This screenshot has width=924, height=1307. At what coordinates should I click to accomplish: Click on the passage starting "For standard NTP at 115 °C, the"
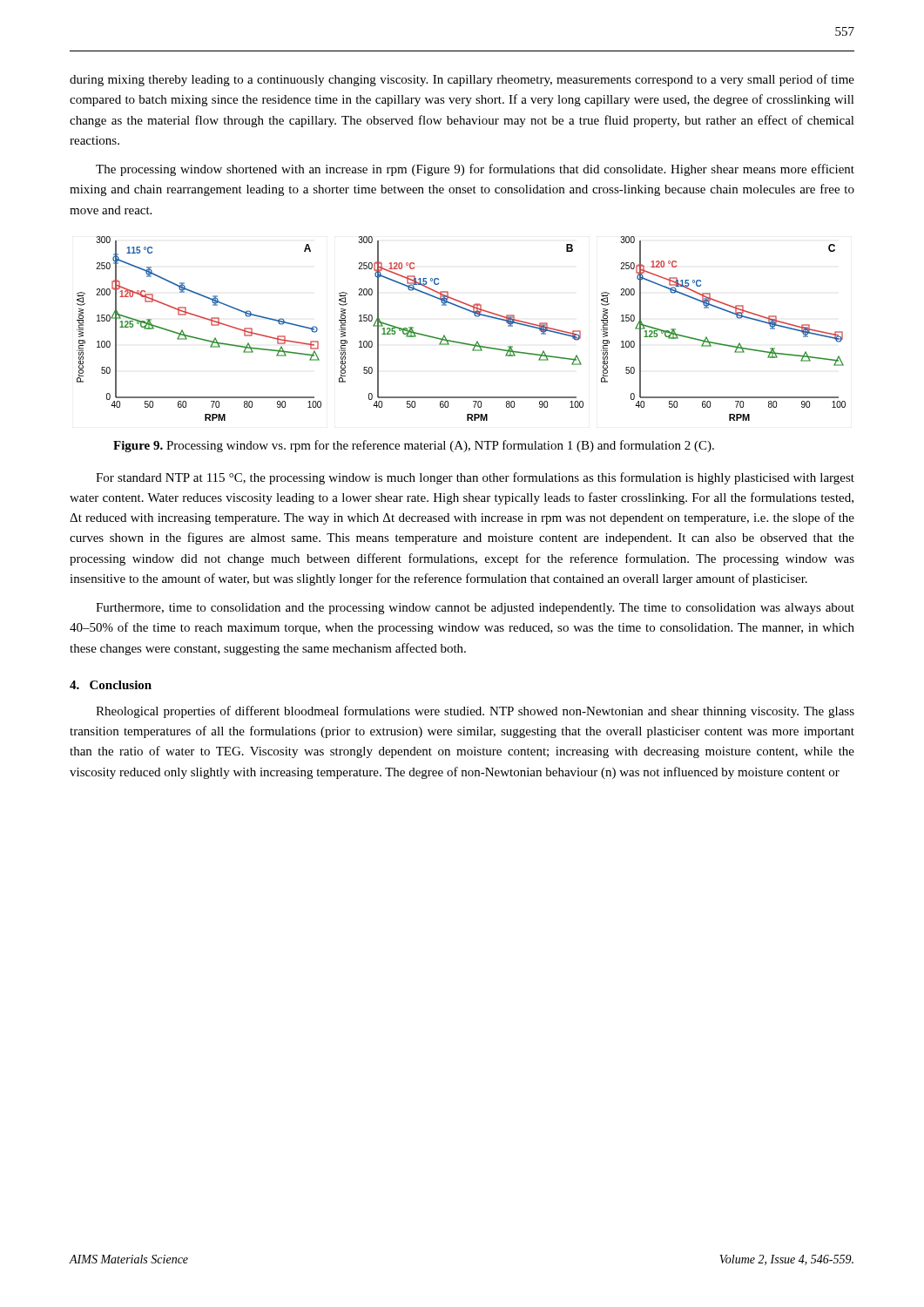click(462, 528)
